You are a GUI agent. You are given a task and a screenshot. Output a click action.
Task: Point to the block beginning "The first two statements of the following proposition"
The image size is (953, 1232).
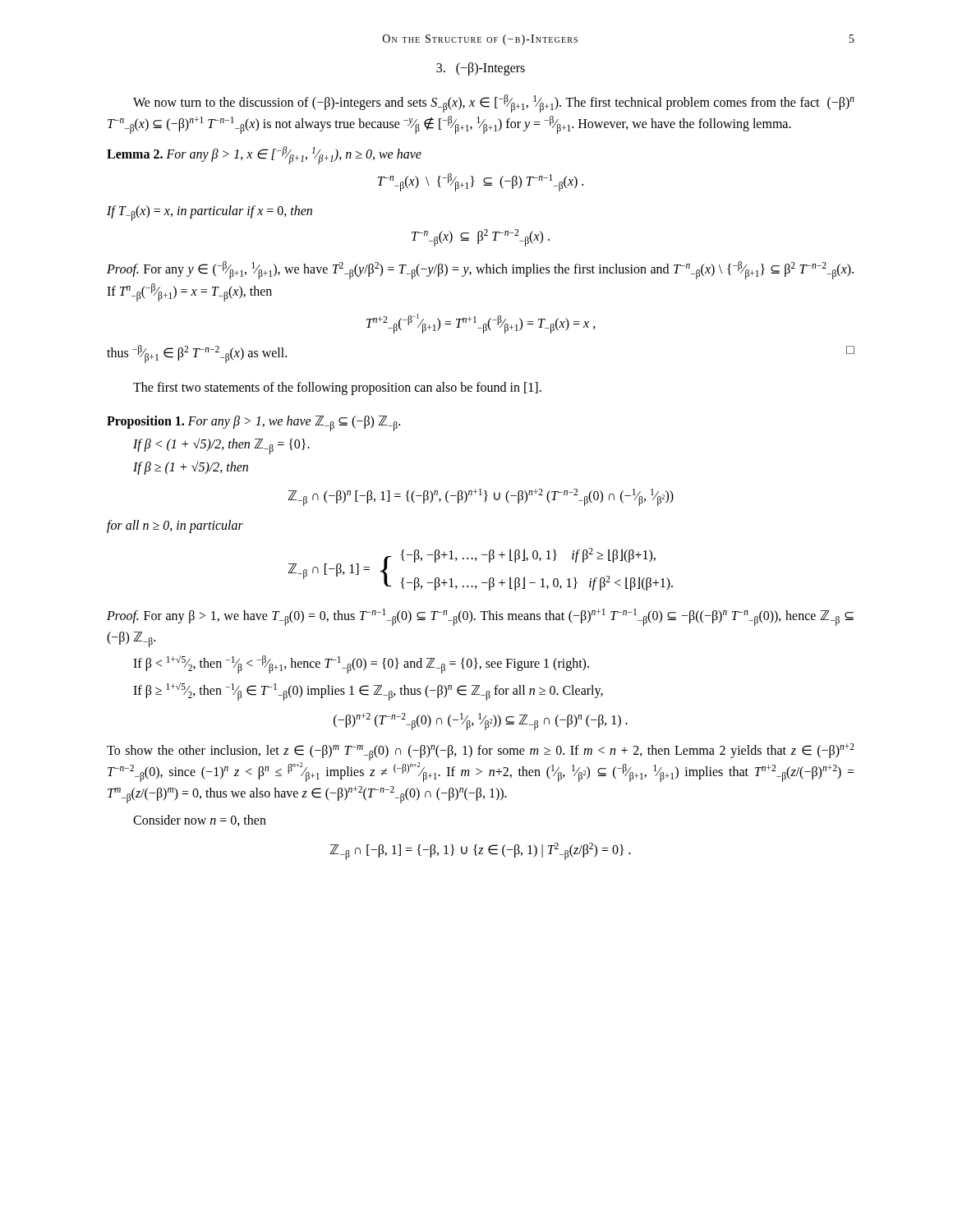click(x=481, y=388)
